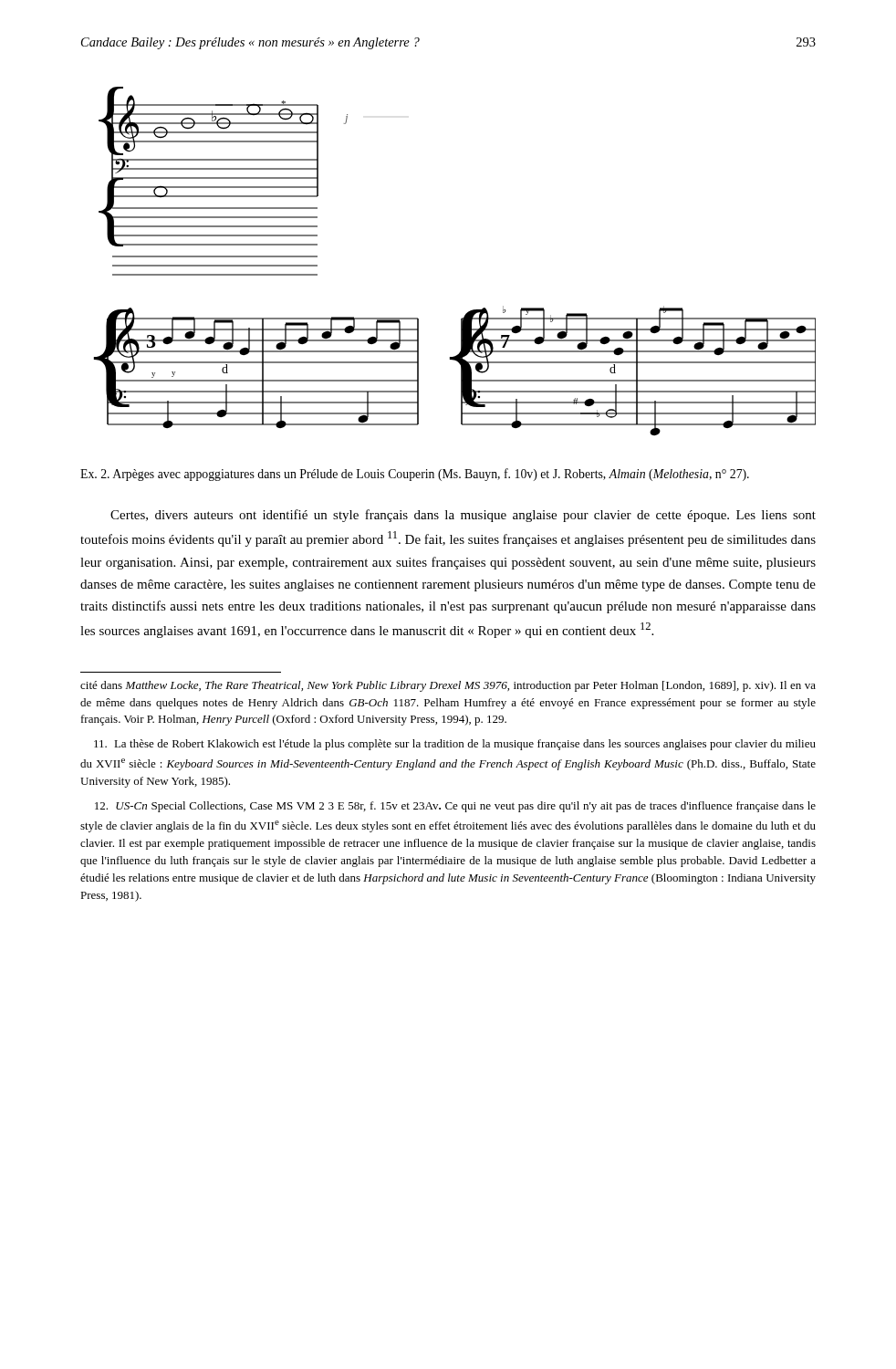The image size is (896, 1369).
Task: Find the caption on this page that starts "Ex. 2. Arpèges avec appoggiatures"
Action: pos(415,474)
